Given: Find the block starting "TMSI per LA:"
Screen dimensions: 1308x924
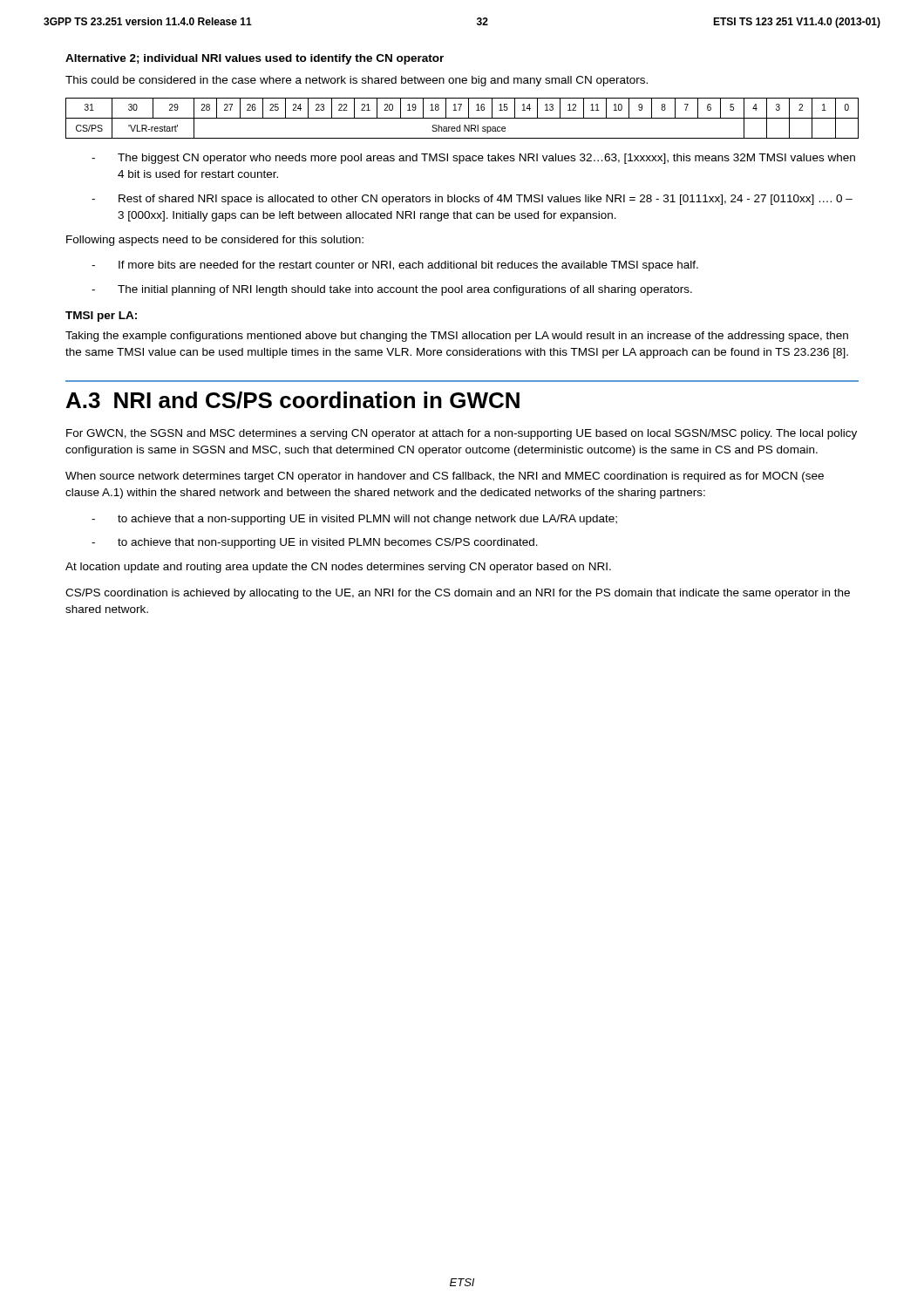Looking at the screenshot, I should pyautogui.click(x=102, y=315).
